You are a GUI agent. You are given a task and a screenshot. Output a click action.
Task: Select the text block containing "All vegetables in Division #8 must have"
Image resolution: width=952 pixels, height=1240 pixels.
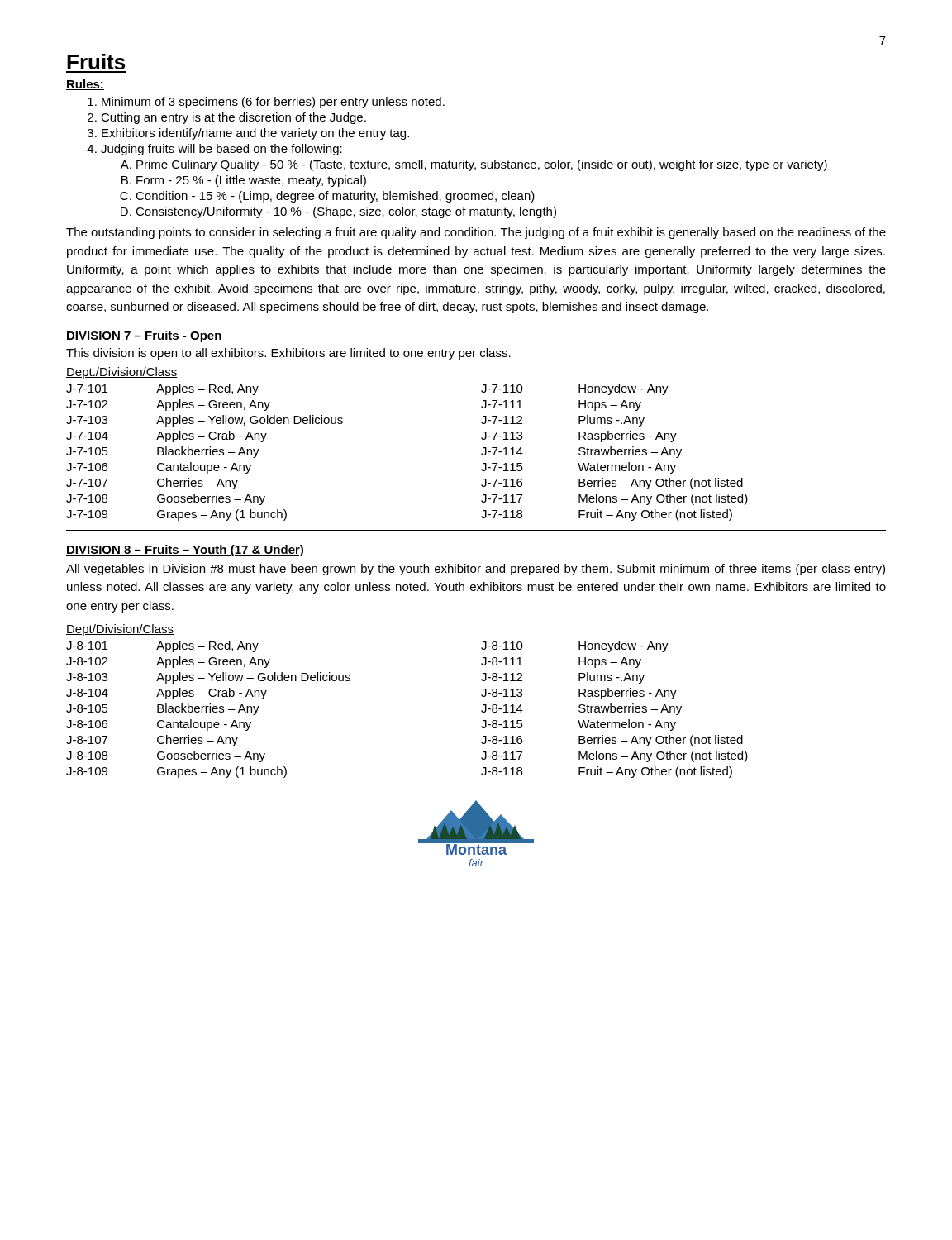coord(476,587)
